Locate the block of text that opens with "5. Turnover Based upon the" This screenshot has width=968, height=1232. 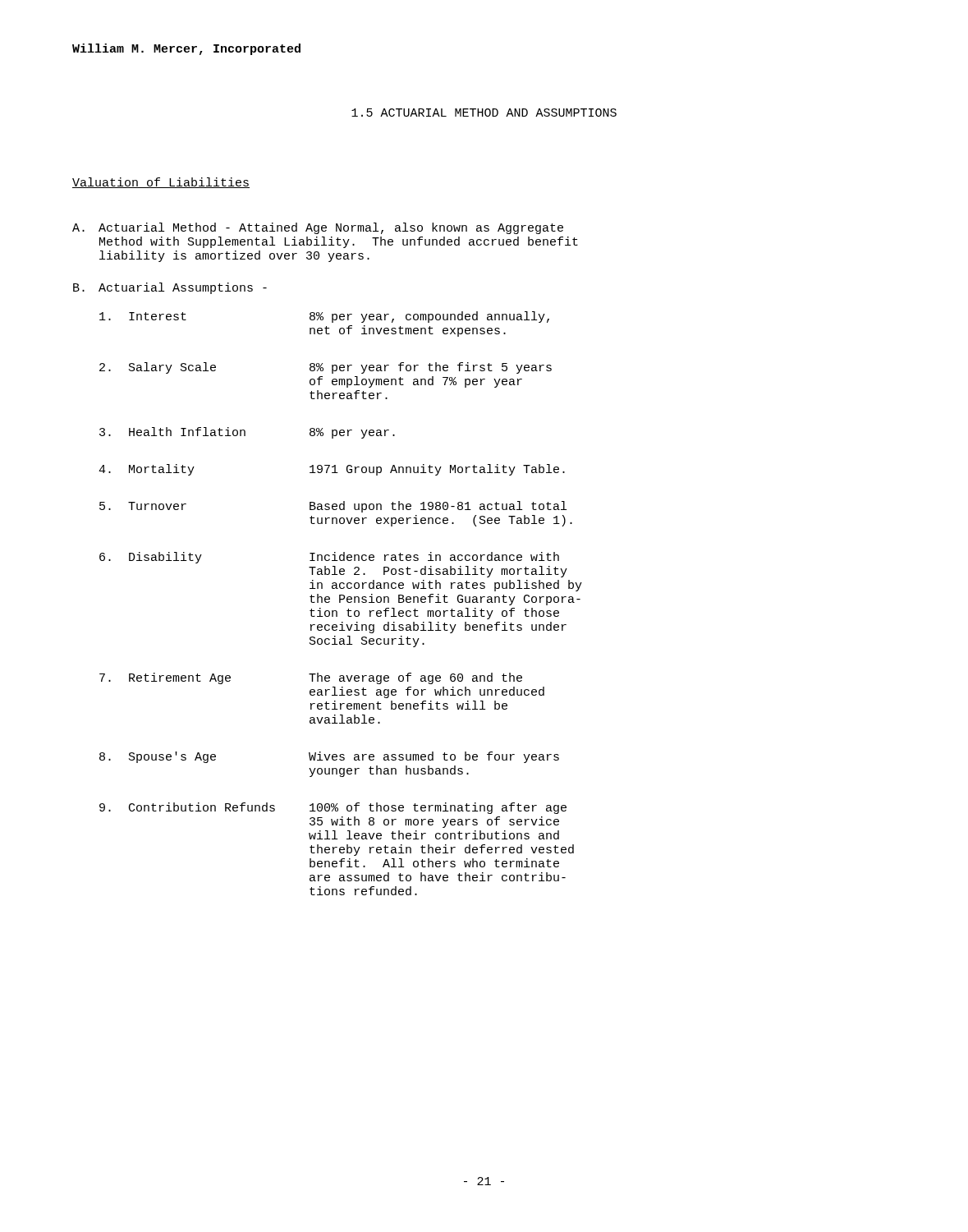[497, 514]
